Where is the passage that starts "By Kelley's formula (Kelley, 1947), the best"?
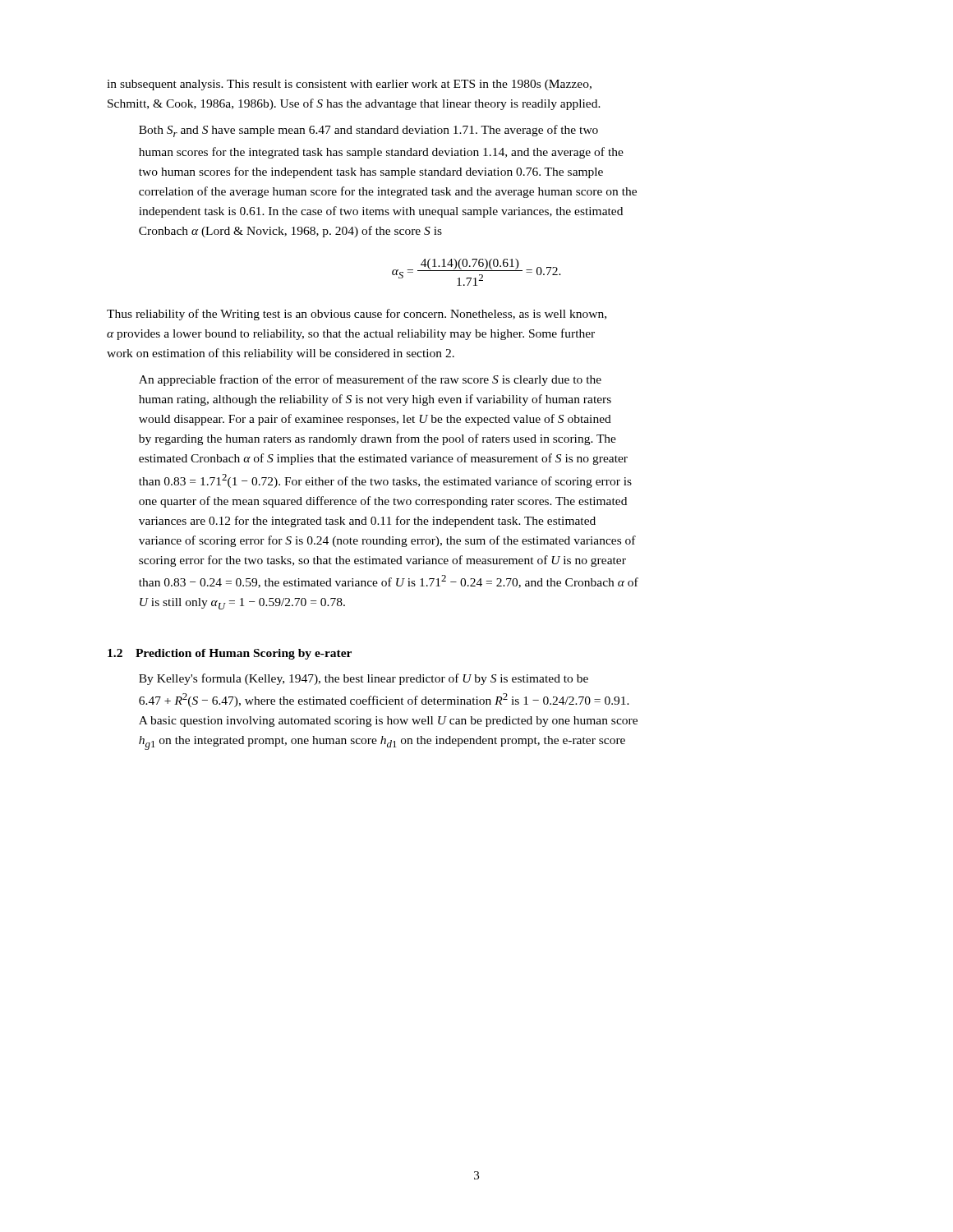Viewport: 953px width, 1232px height. (476, 711)
